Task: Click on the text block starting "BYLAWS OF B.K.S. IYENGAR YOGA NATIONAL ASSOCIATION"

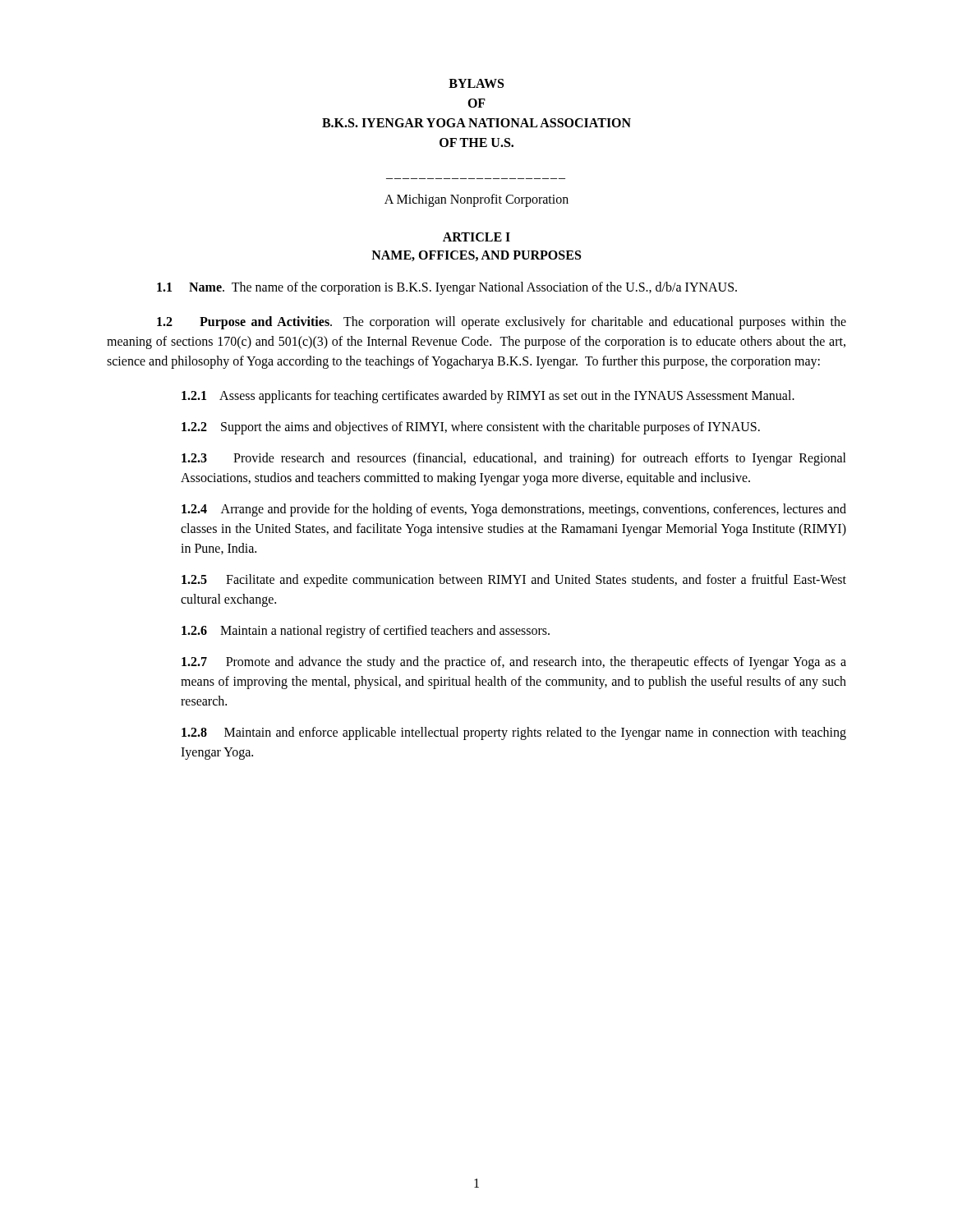Action: pos(476,113)
